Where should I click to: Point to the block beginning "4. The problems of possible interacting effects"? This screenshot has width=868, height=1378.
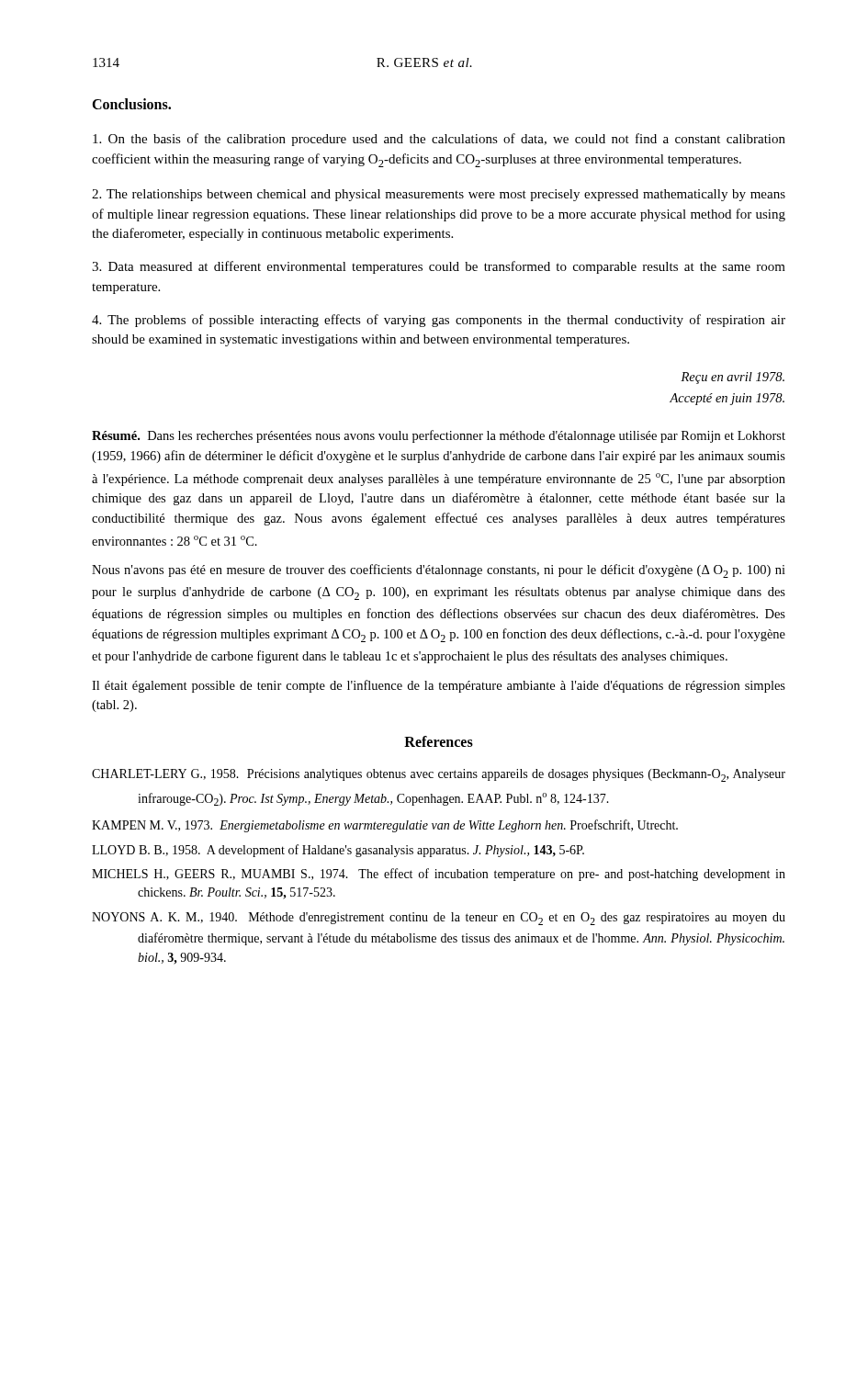click(439, 329)
